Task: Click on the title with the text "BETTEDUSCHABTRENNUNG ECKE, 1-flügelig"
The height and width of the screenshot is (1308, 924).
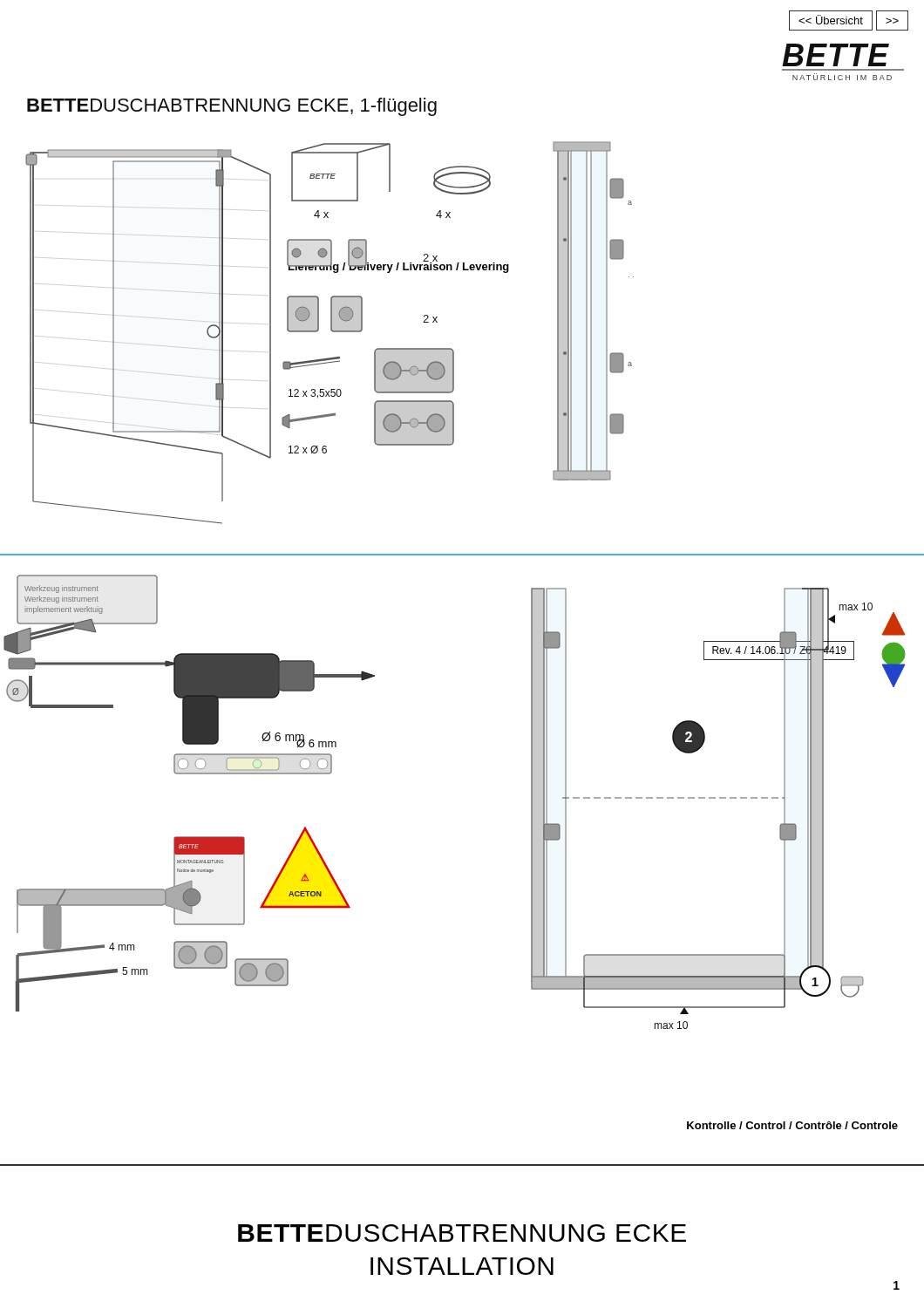Action: point(232,105)
